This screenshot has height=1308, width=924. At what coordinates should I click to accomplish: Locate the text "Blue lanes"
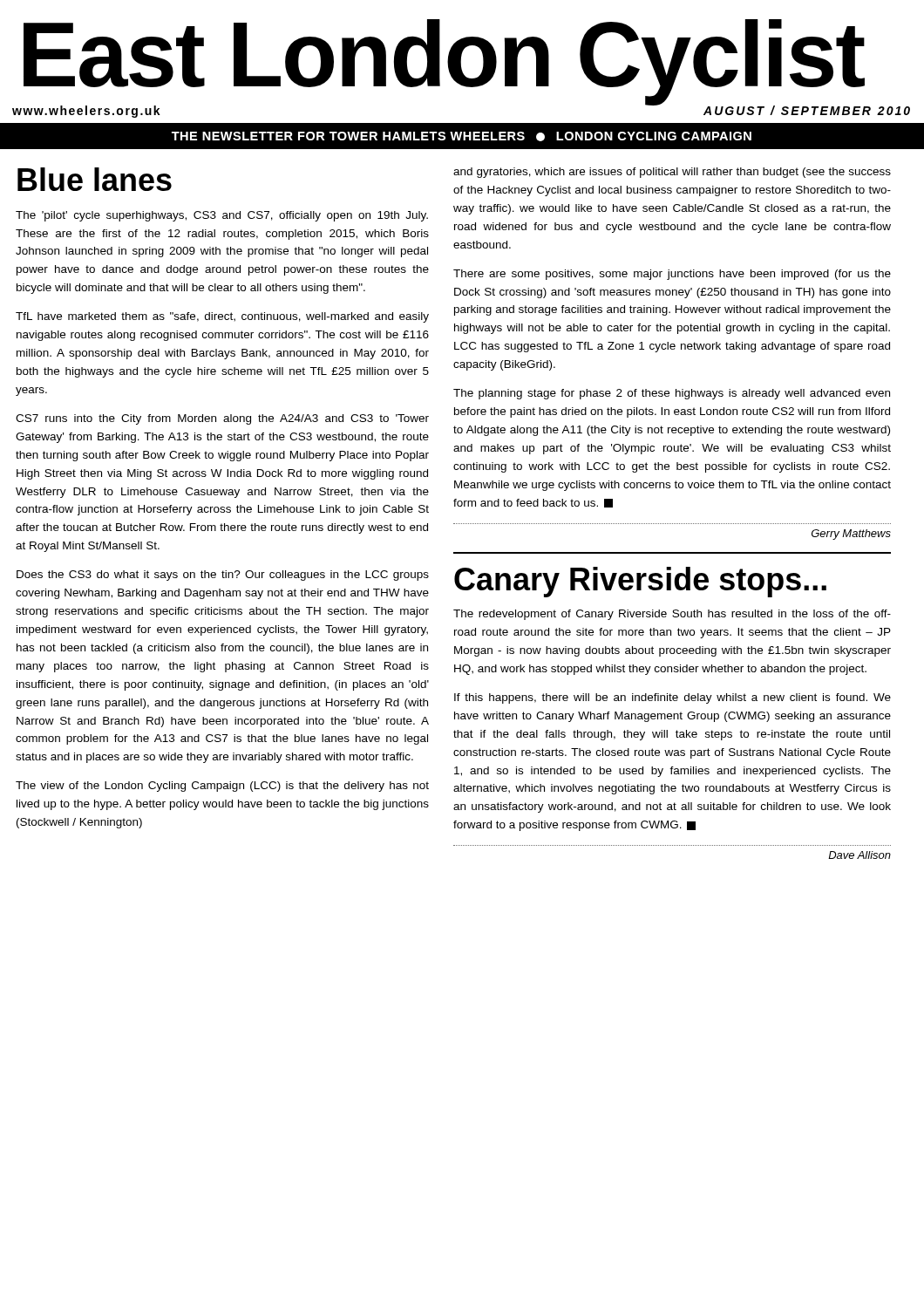(95, 179)
